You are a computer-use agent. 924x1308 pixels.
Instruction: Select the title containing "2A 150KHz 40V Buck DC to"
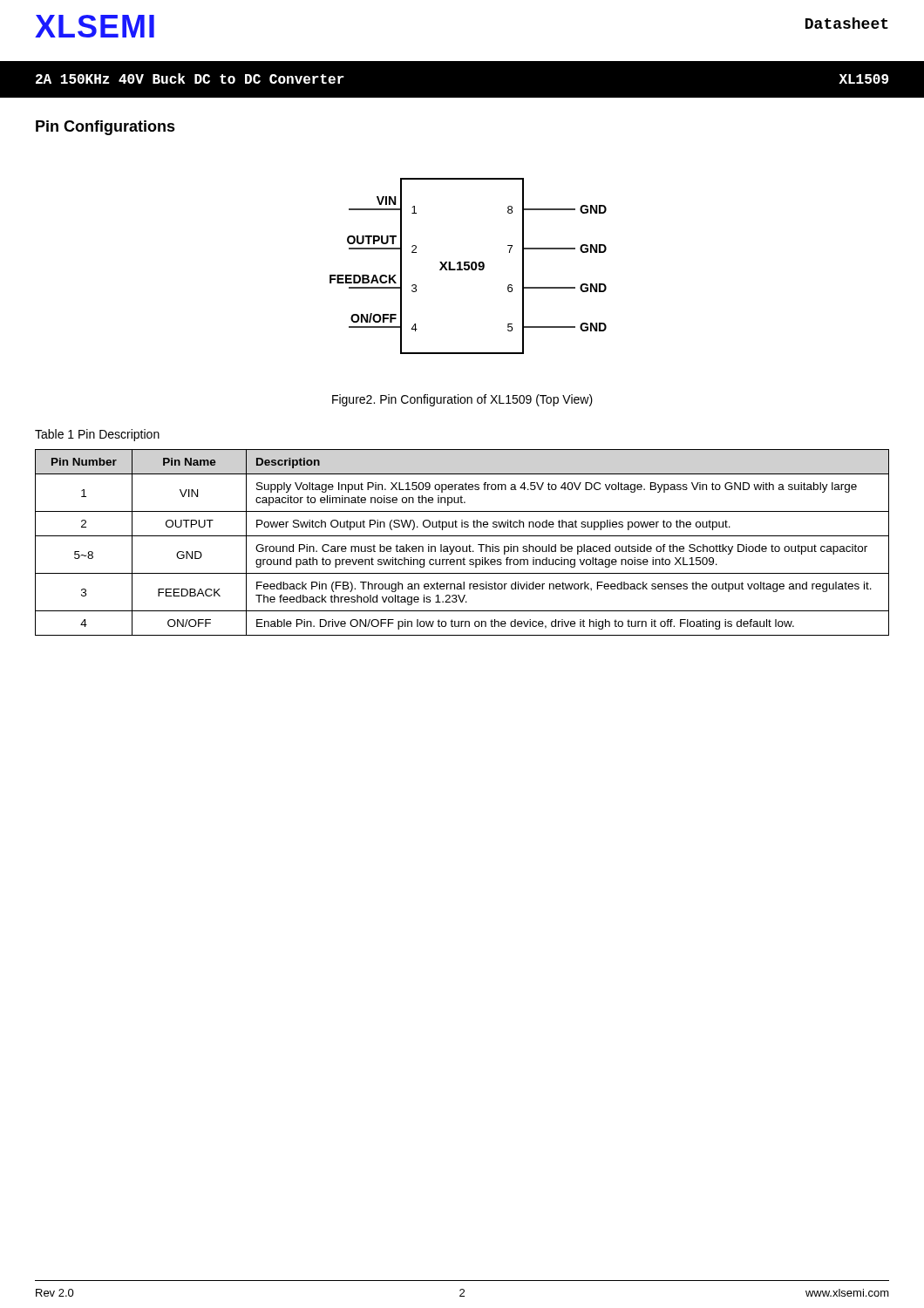[181, 78]
